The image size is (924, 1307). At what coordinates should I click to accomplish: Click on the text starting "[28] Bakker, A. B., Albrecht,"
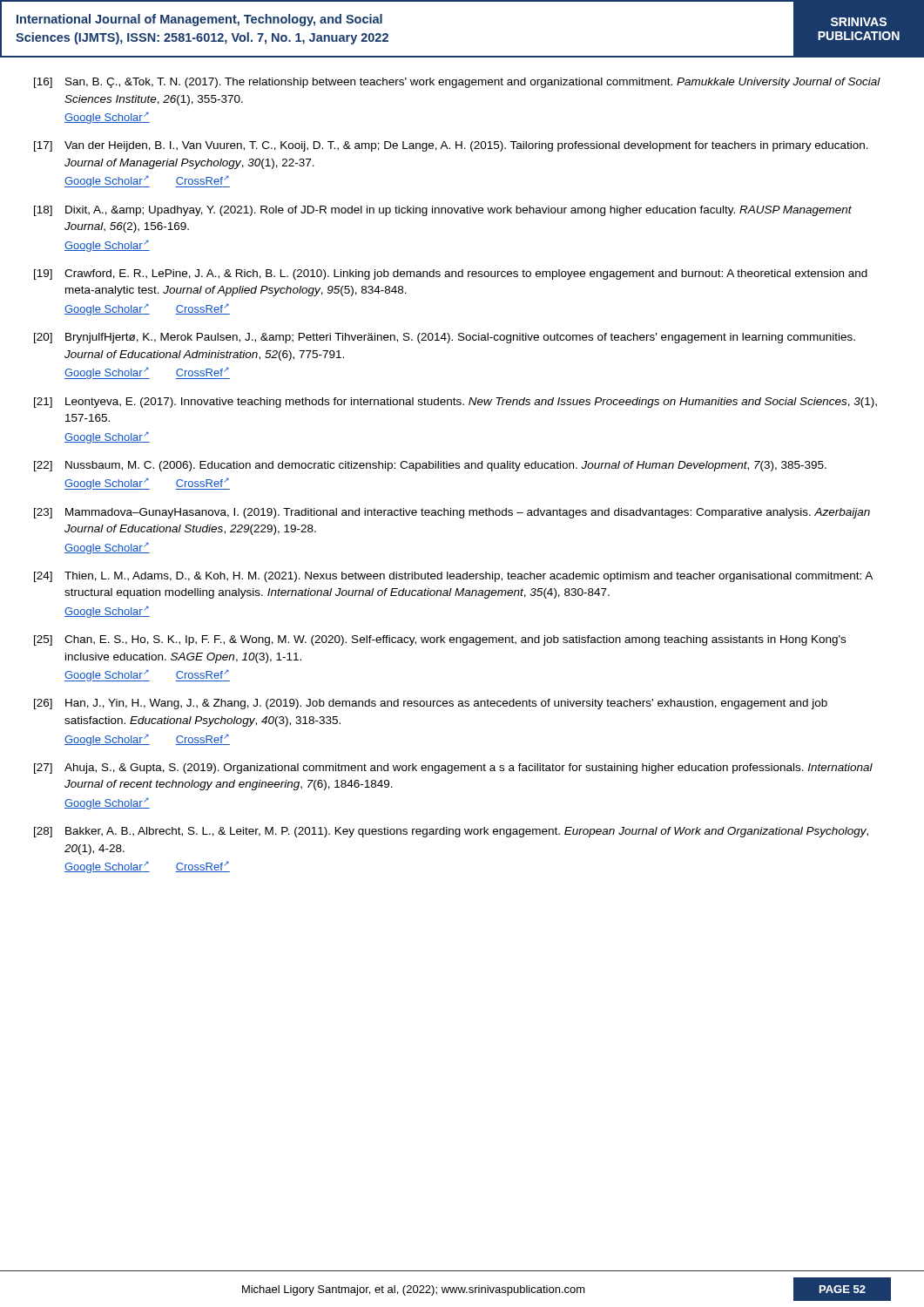click(451, 832)
